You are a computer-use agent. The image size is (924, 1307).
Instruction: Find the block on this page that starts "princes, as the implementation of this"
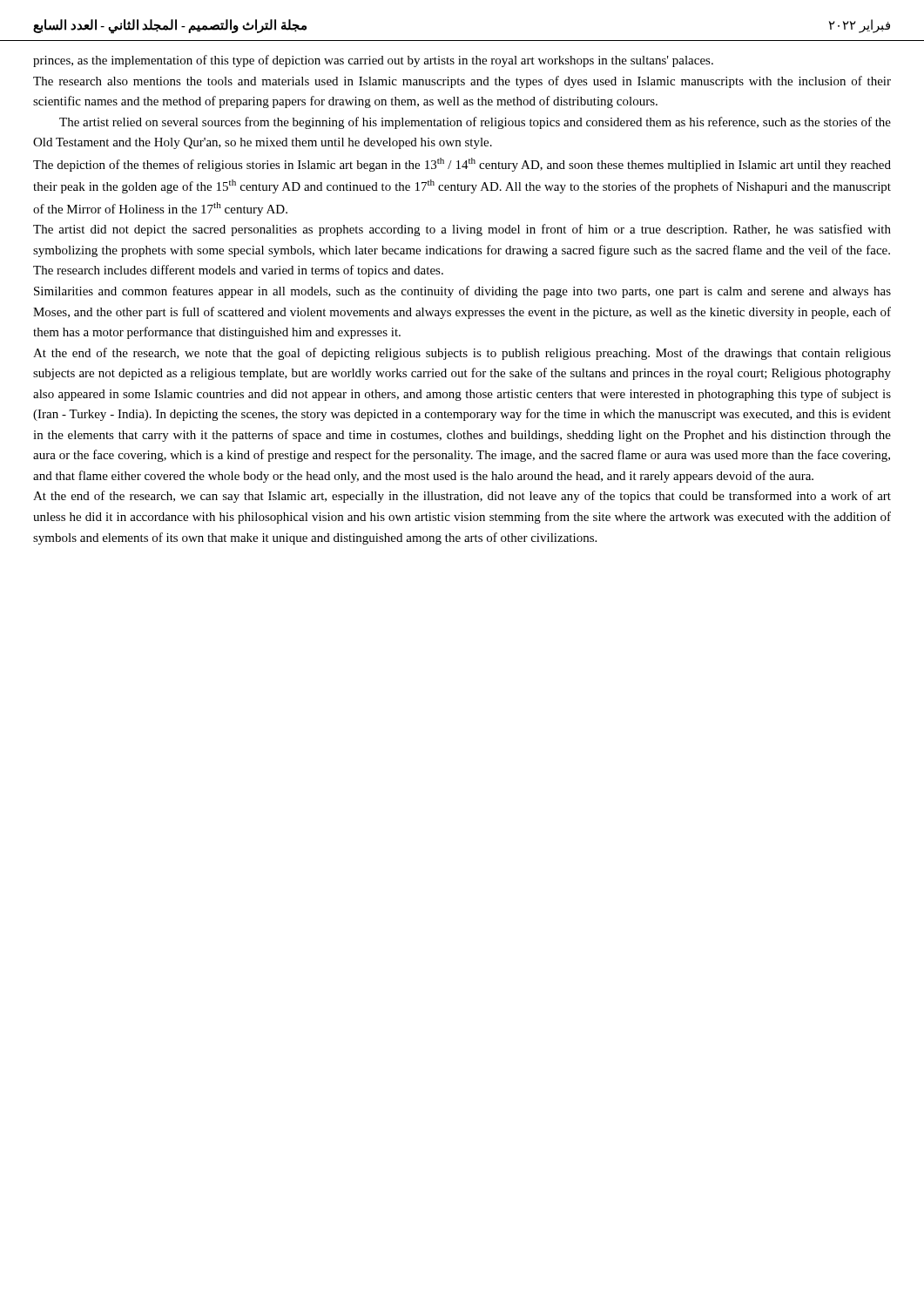(x=462, y=299)
